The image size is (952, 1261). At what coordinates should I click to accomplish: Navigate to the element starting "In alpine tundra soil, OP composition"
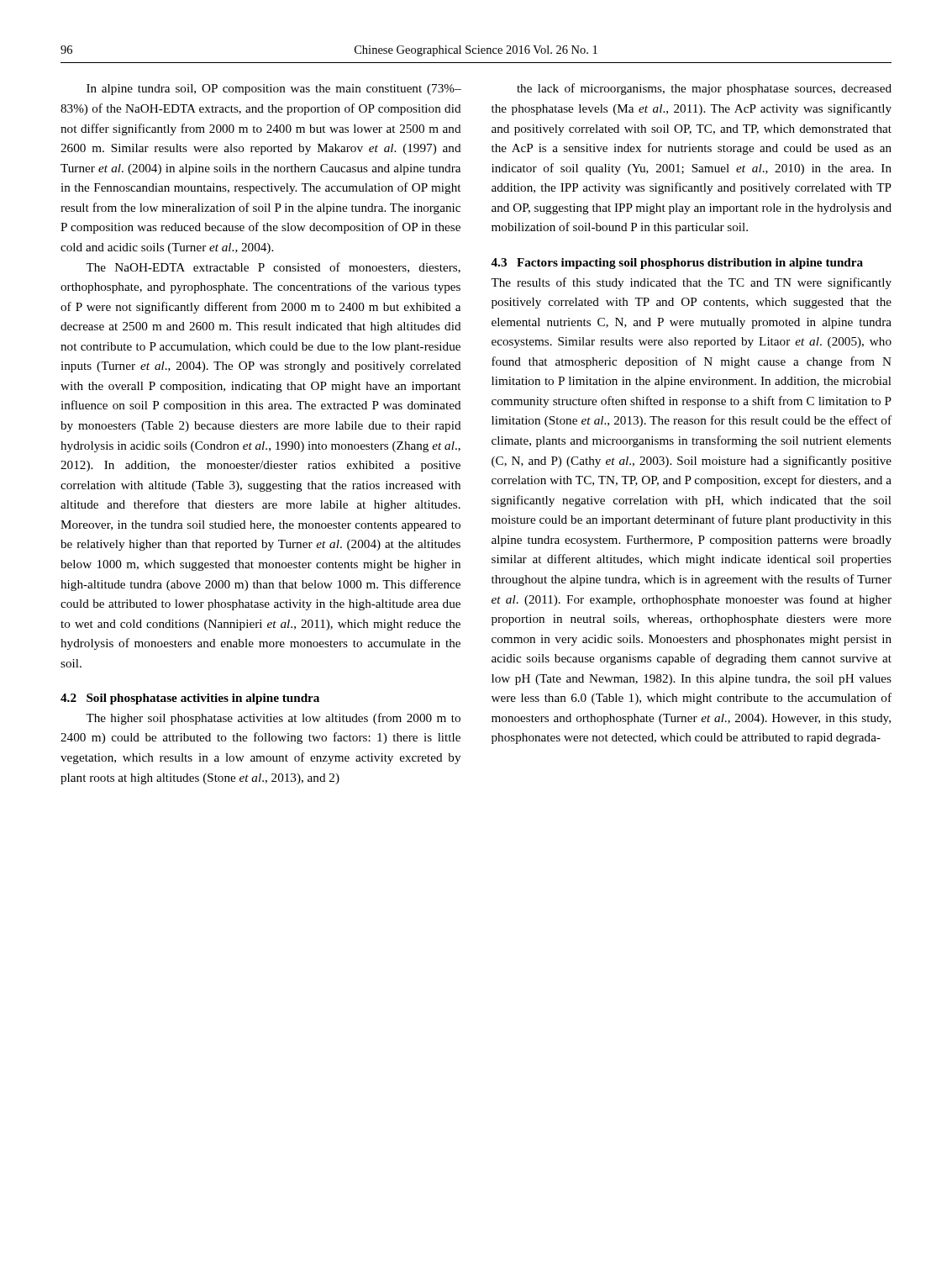pyautogui.click(x=261, y=168)
